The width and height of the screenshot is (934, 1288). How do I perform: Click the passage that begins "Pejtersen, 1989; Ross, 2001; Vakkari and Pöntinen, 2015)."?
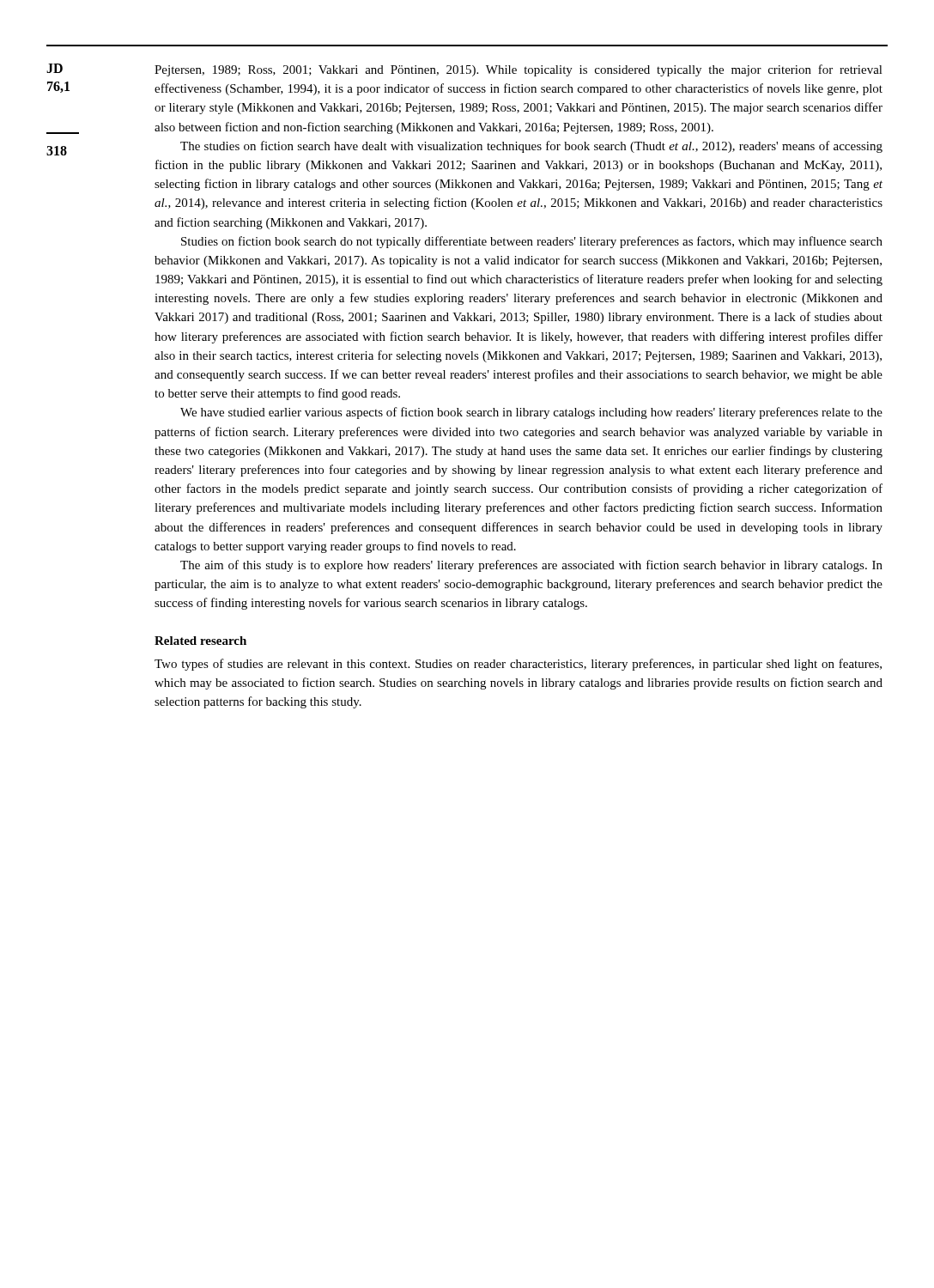[x=519, y=98]
